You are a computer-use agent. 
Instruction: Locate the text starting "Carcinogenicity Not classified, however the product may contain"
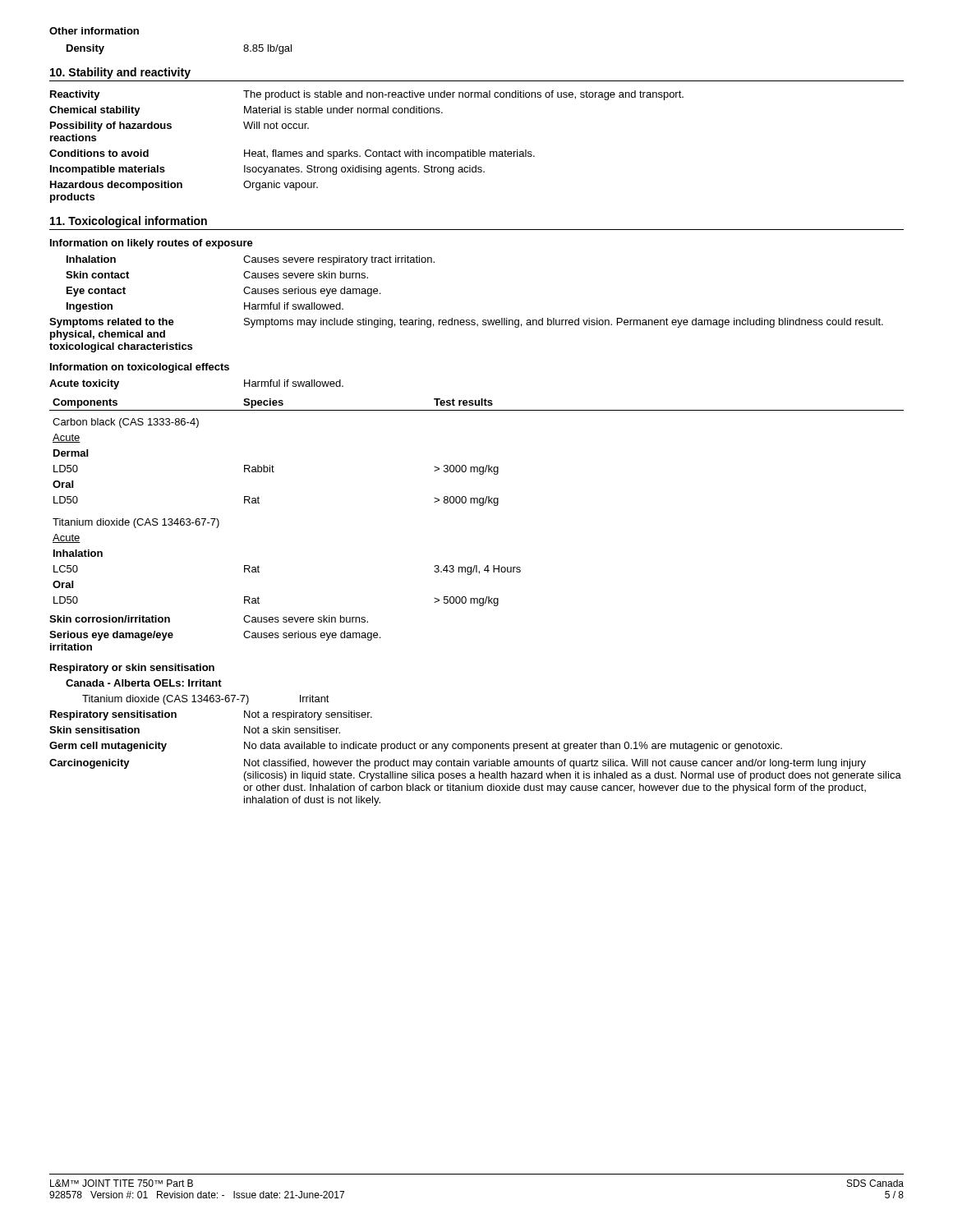click(x=476, y=781)
